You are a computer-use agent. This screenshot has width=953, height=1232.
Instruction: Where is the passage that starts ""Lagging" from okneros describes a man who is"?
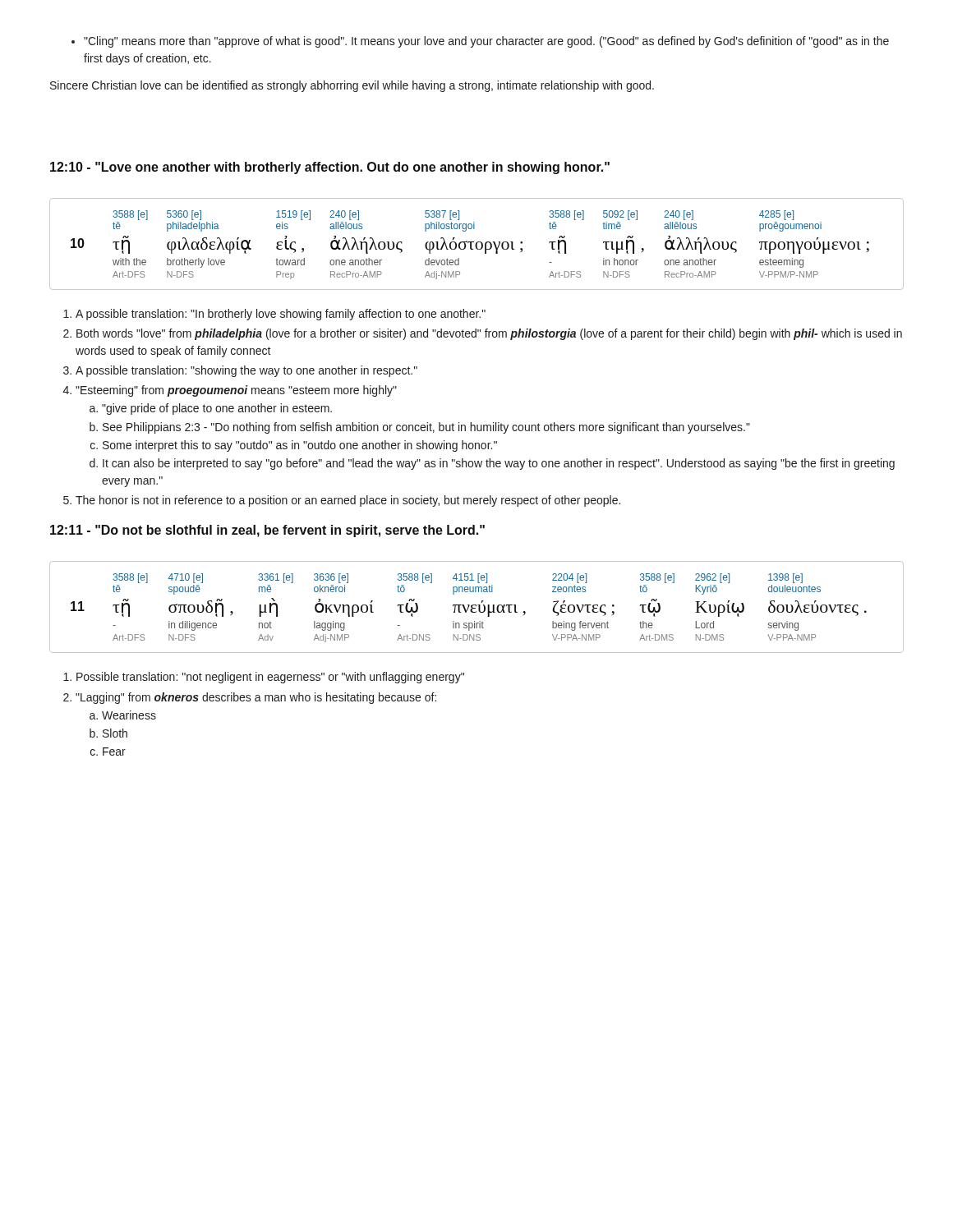pos(256,698)
